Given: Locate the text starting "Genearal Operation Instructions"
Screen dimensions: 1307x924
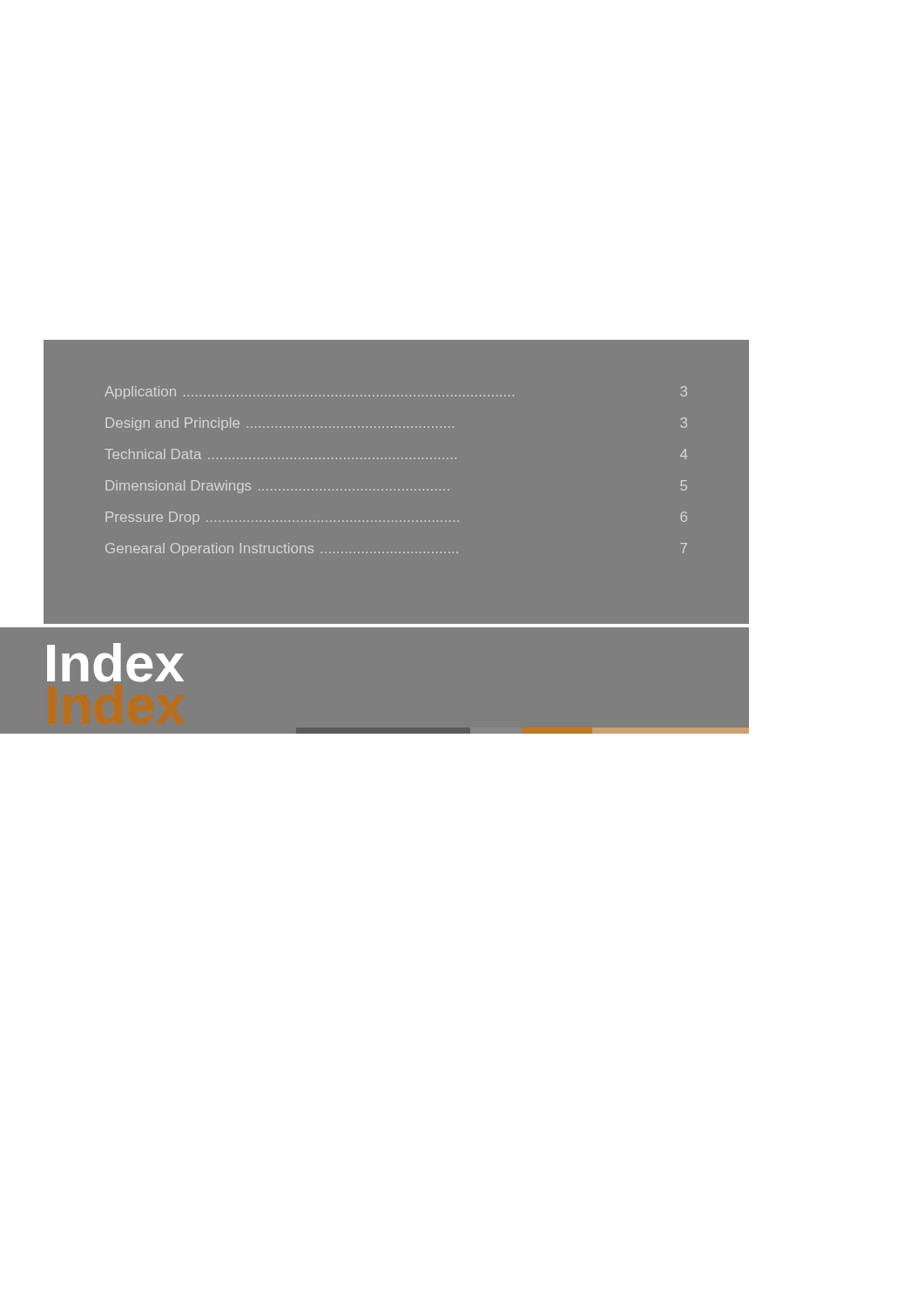Looking at the screenshot, I should (396, 549).
